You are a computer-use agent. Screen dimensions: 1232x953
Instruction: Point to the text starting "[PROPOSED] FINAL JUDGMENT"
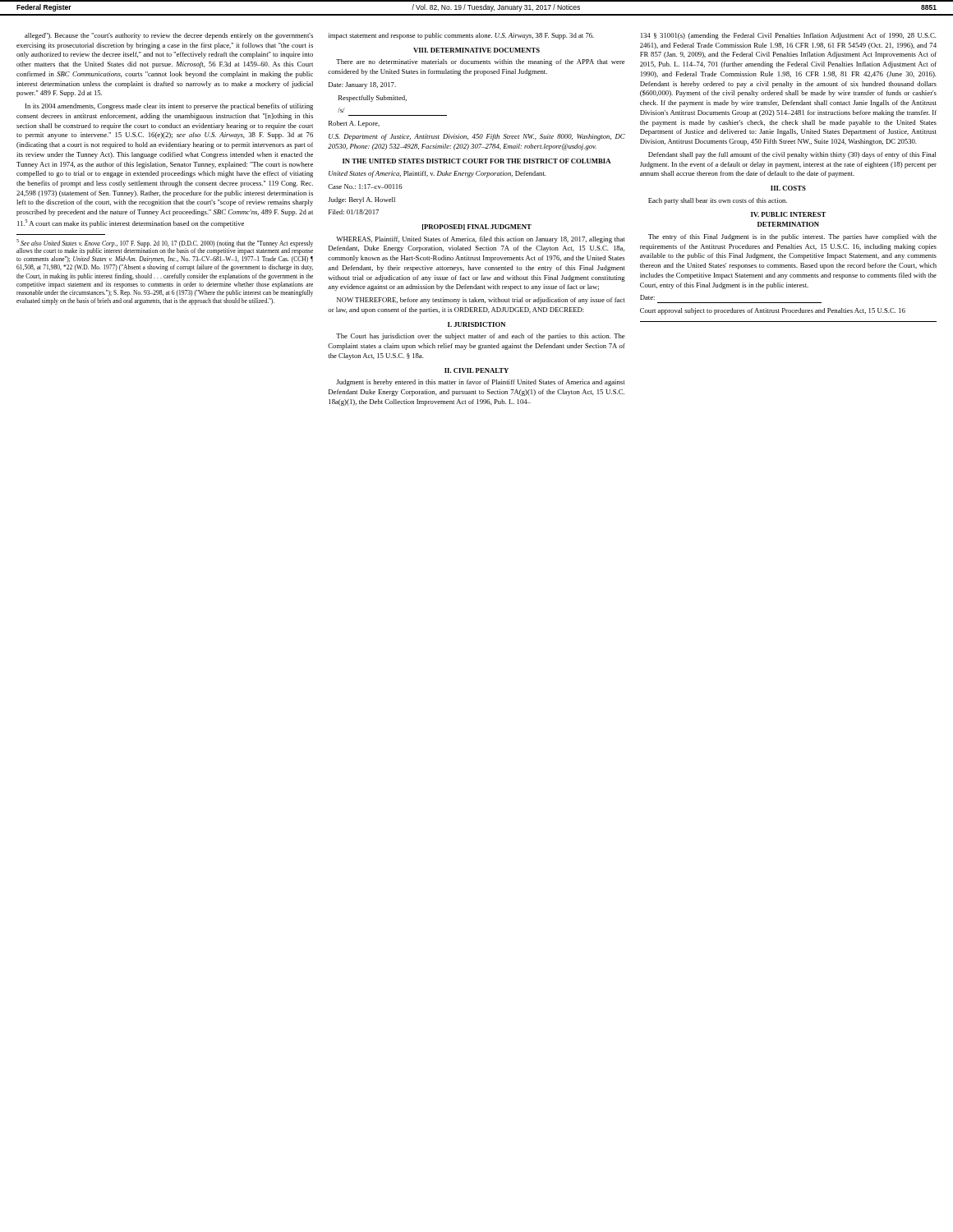[x=476, y=227]
